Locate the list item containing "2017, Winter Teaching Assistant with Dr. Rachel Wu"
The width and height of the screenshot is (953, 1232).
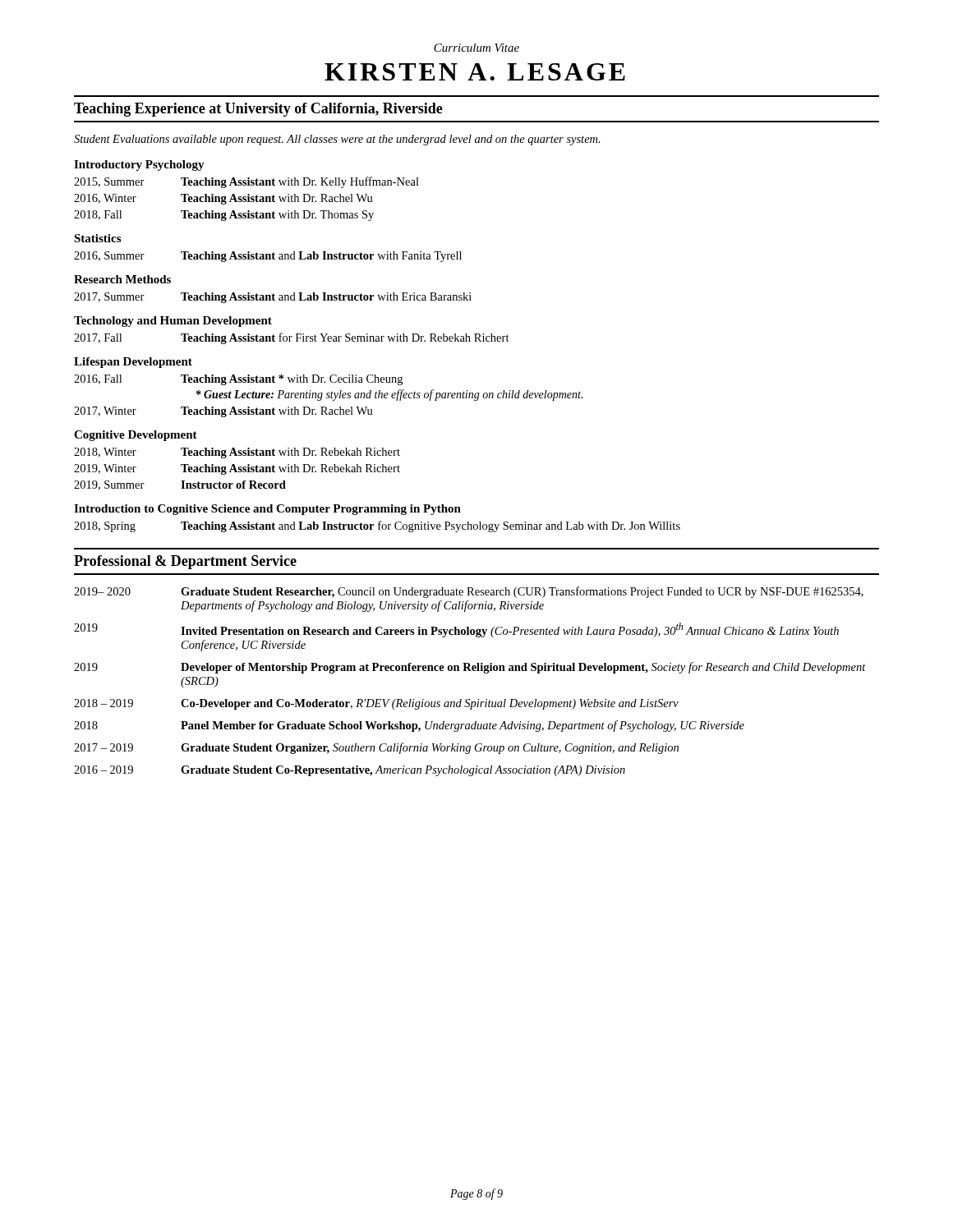pos(476,411)
